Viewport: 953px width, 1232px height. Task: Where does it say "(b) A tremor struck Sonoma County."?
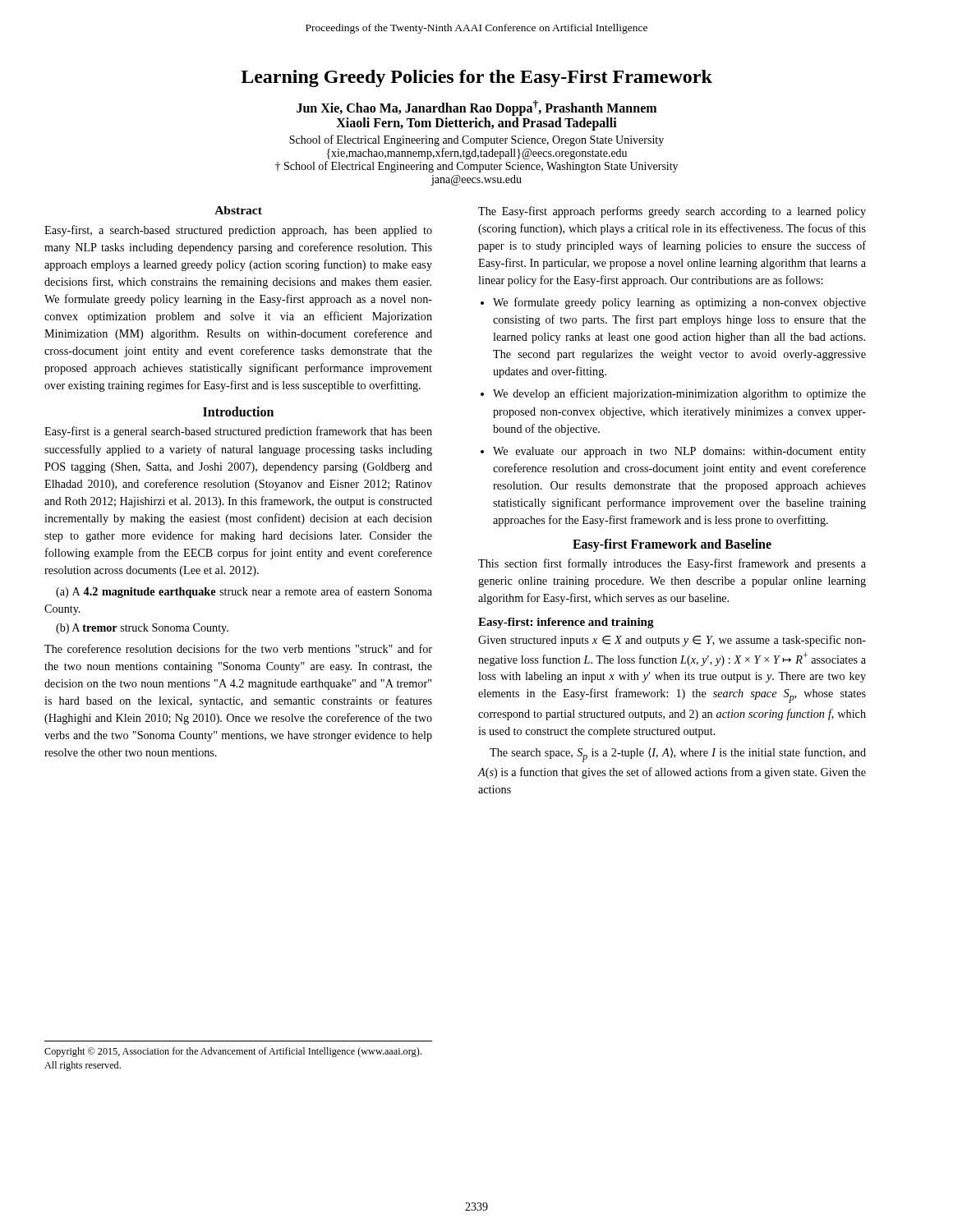pos(142,627)
